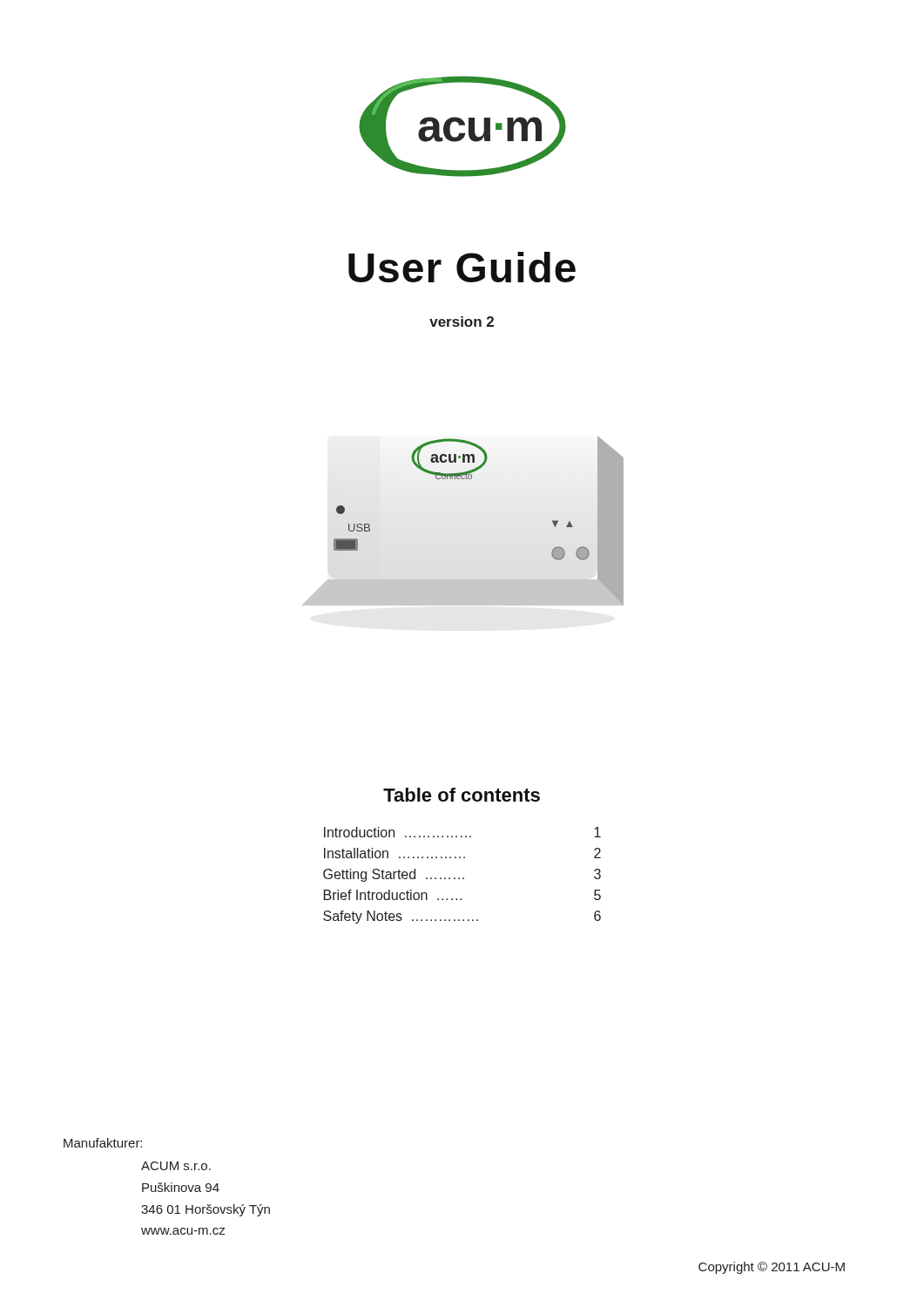This screenshot has height=1307, width=924.
Task: Select the title that says "User Guide"
Action: coord(462,268)
